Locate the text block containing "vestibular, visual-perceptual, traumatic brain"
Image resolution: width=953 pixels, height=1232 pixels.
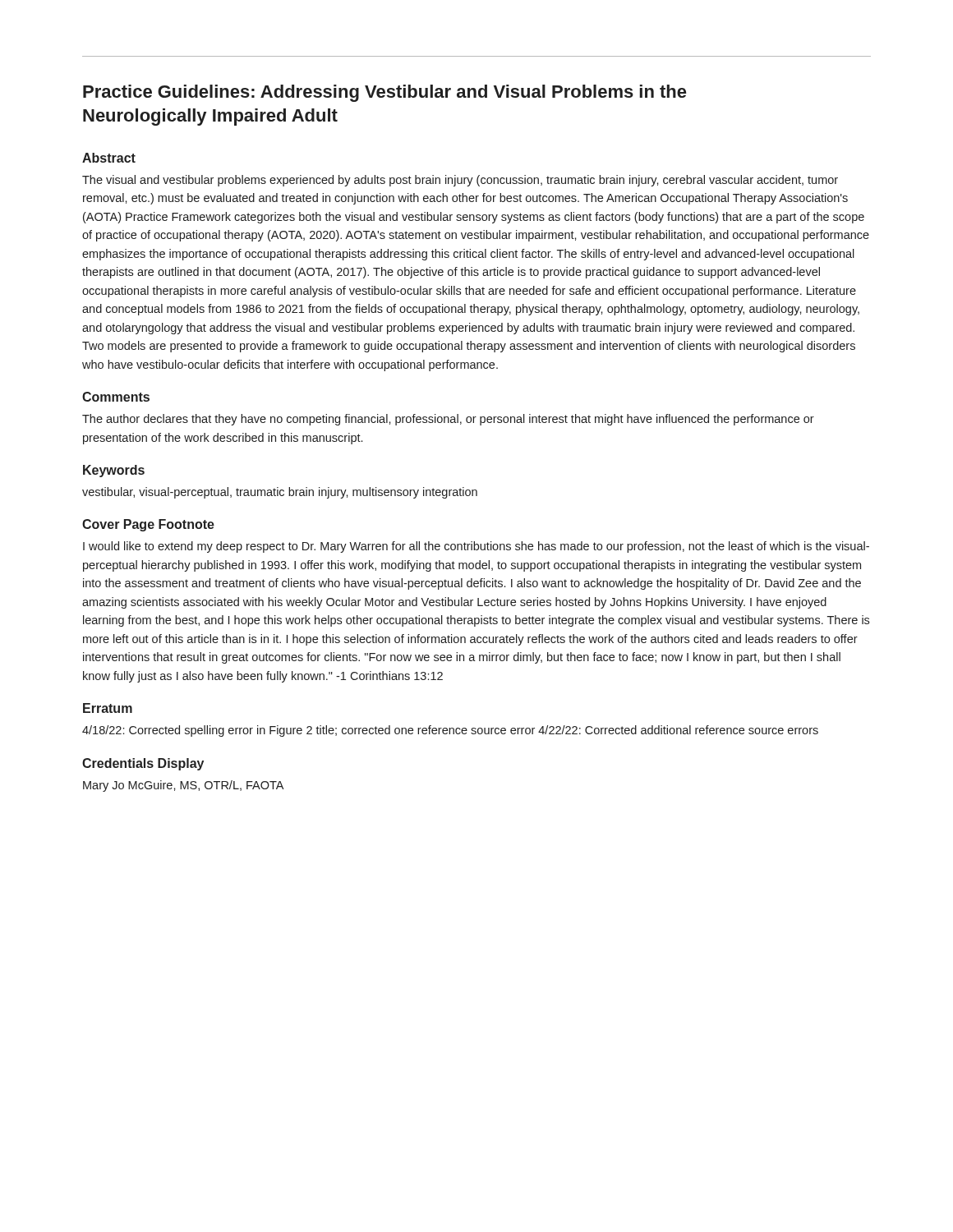pyautogui.click(x=280, y=492)
